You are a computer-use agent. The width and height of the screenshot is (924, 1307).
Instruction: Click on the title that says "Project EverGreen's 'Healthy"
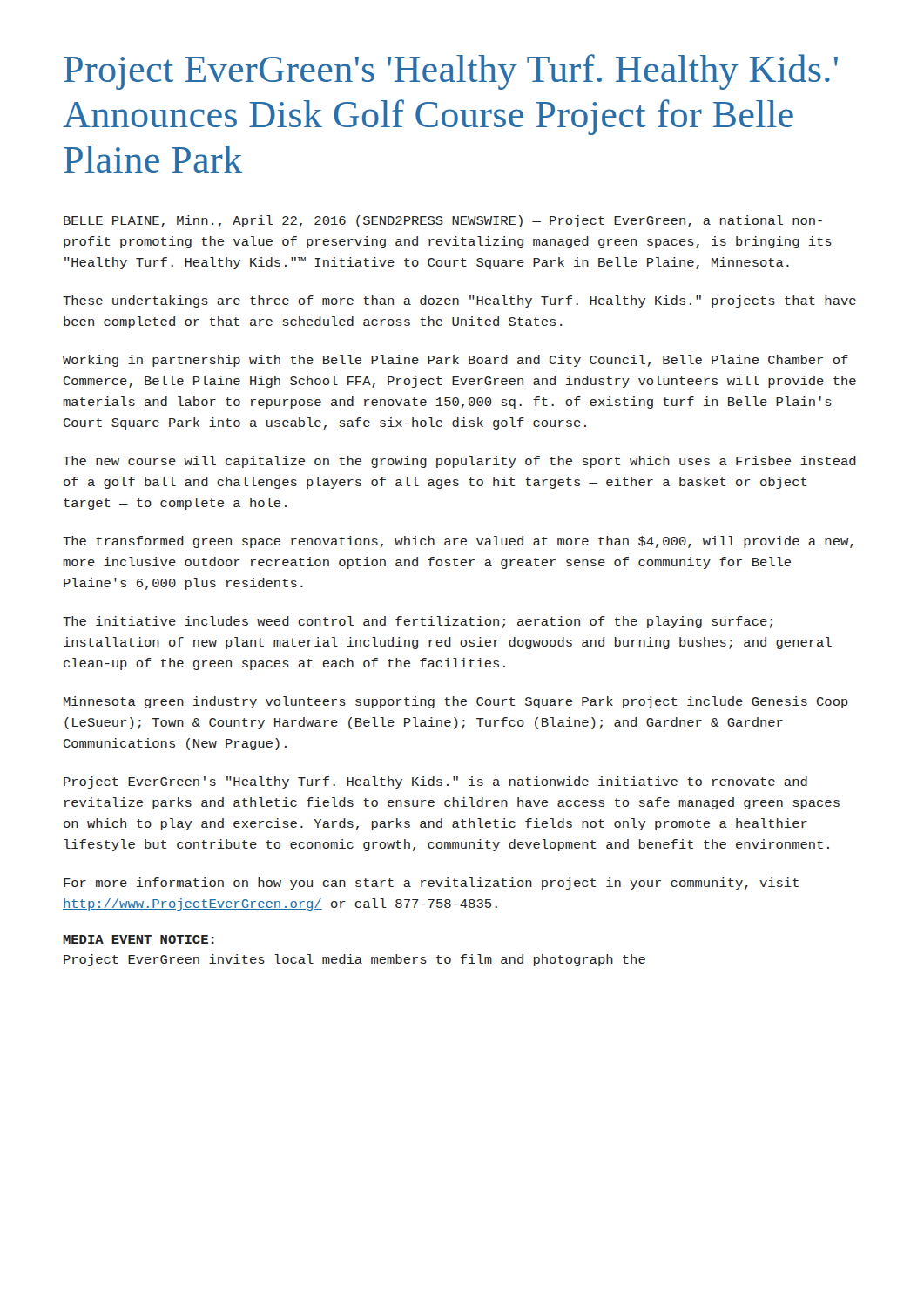pyautogui.click(x=451, y=114)
